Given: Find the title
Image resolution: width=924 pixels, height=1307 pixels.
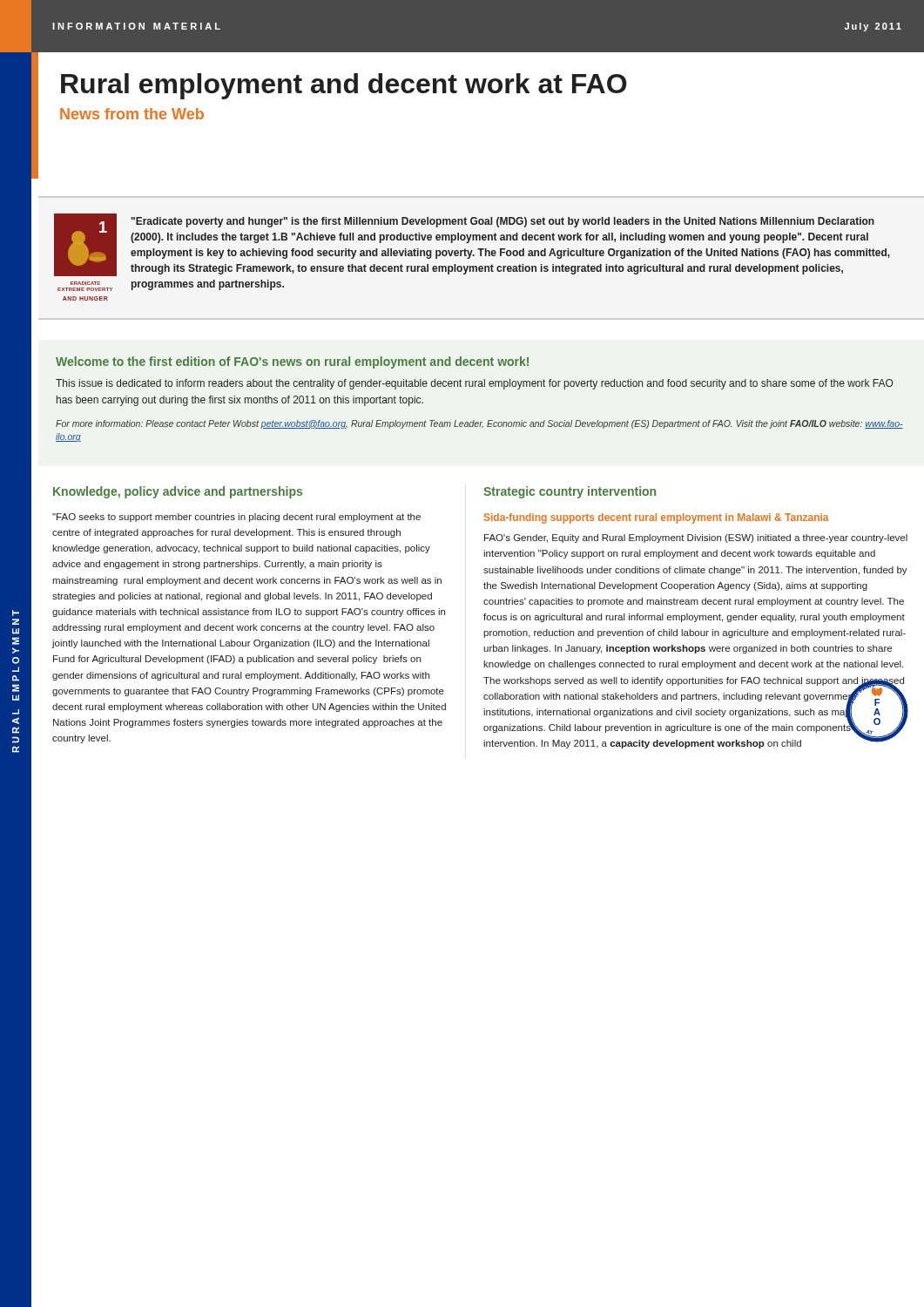Looking at the screenshot, I should pos(481,84).
